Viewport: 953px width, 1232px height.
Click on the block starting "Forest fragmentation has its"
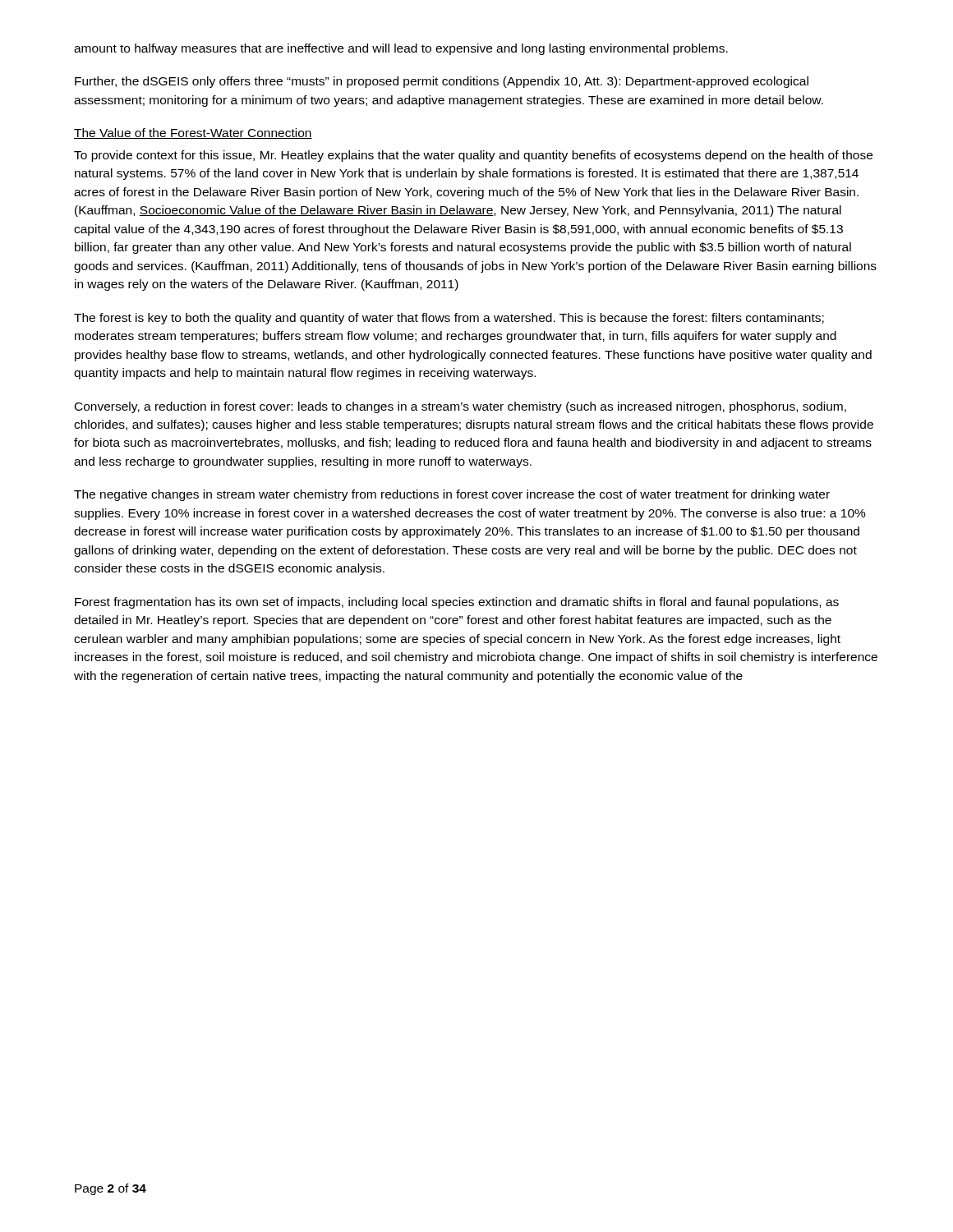point(476,638)
